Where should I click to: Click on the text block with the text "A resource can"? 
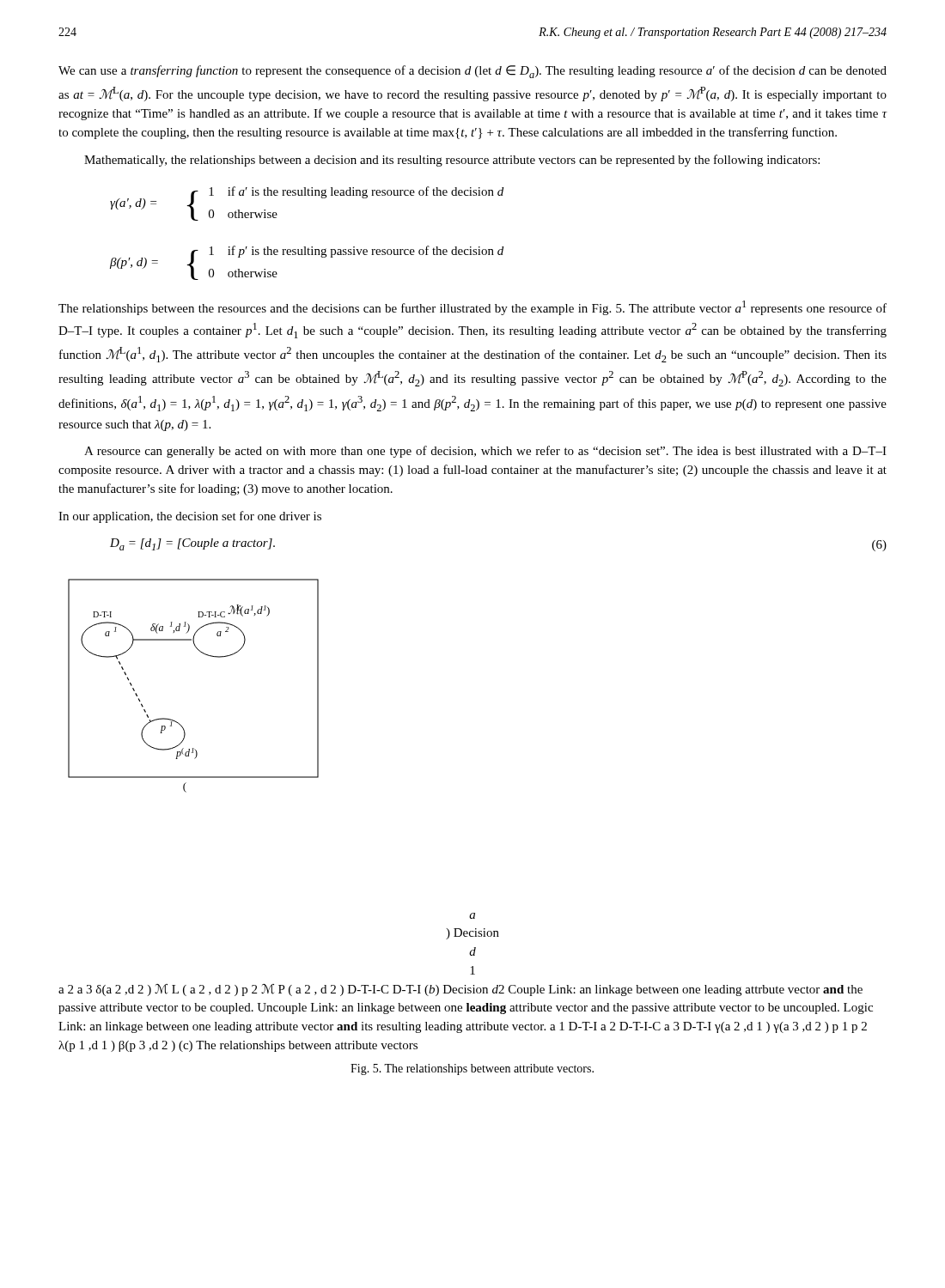coord(472,471)
